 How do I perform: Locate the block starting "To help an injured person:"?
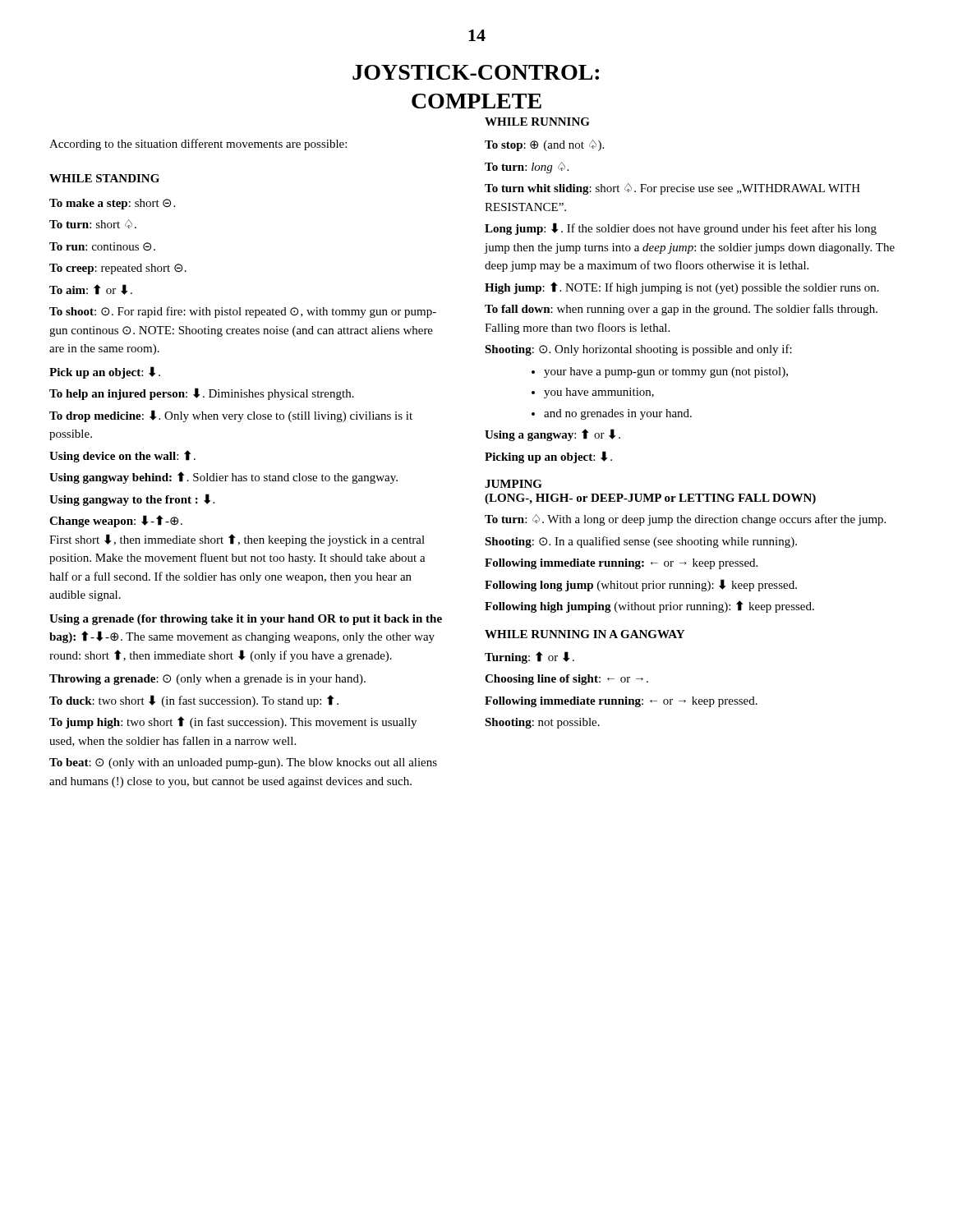pos(202,393)
